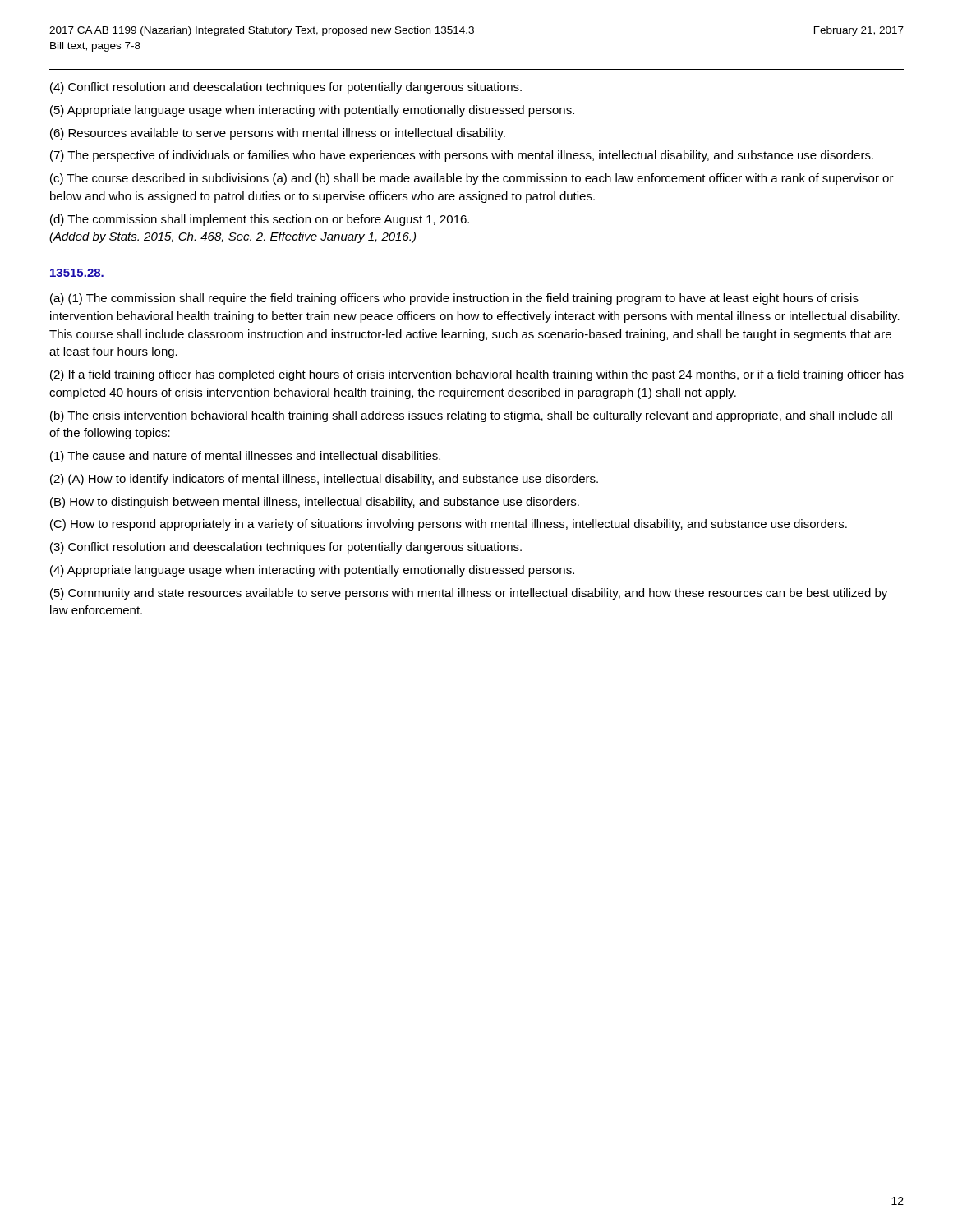
Task: Find the text starting "(5) Community and"
Action: point(468,601)
